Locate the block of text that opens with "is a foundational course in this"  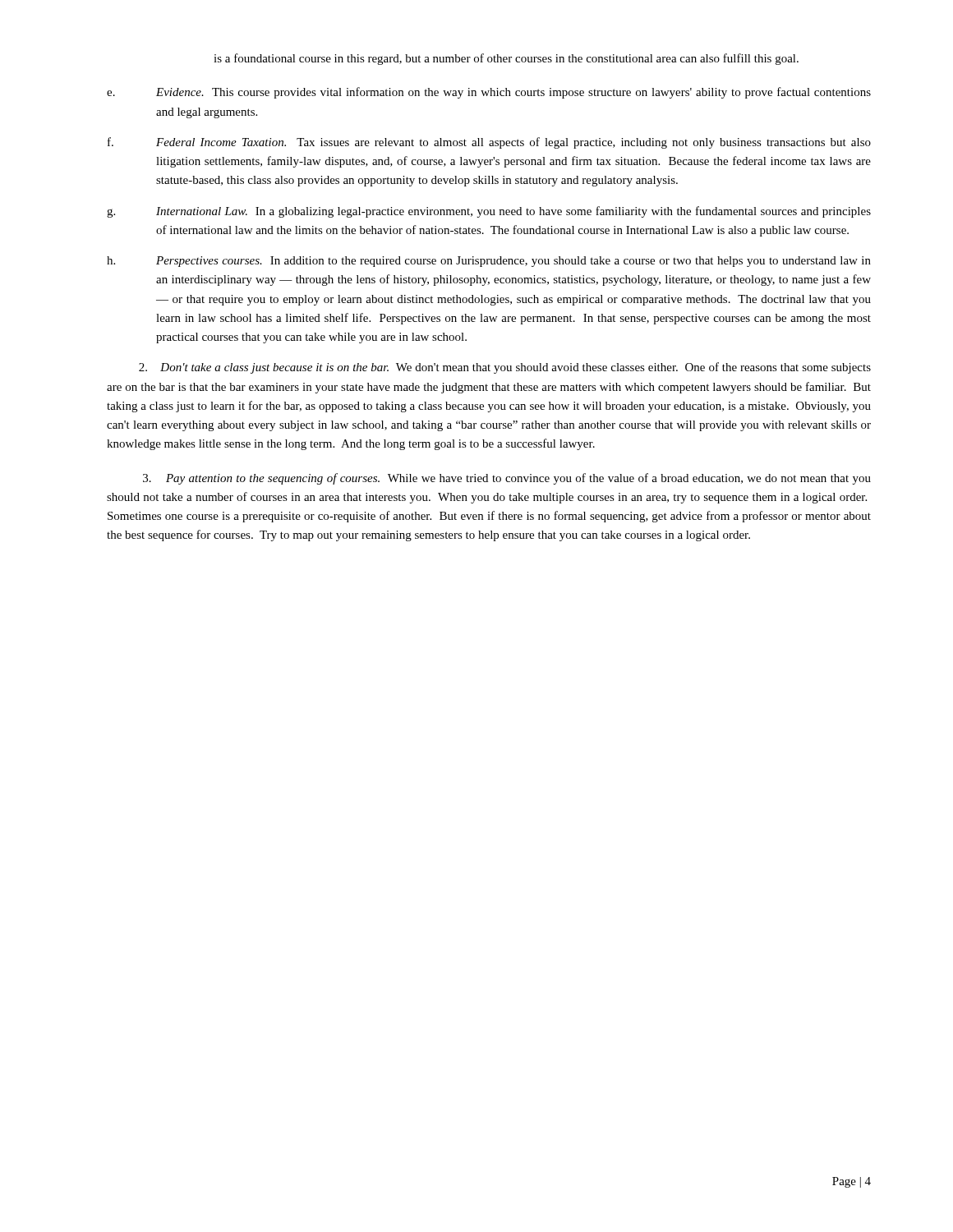(506, 58)
